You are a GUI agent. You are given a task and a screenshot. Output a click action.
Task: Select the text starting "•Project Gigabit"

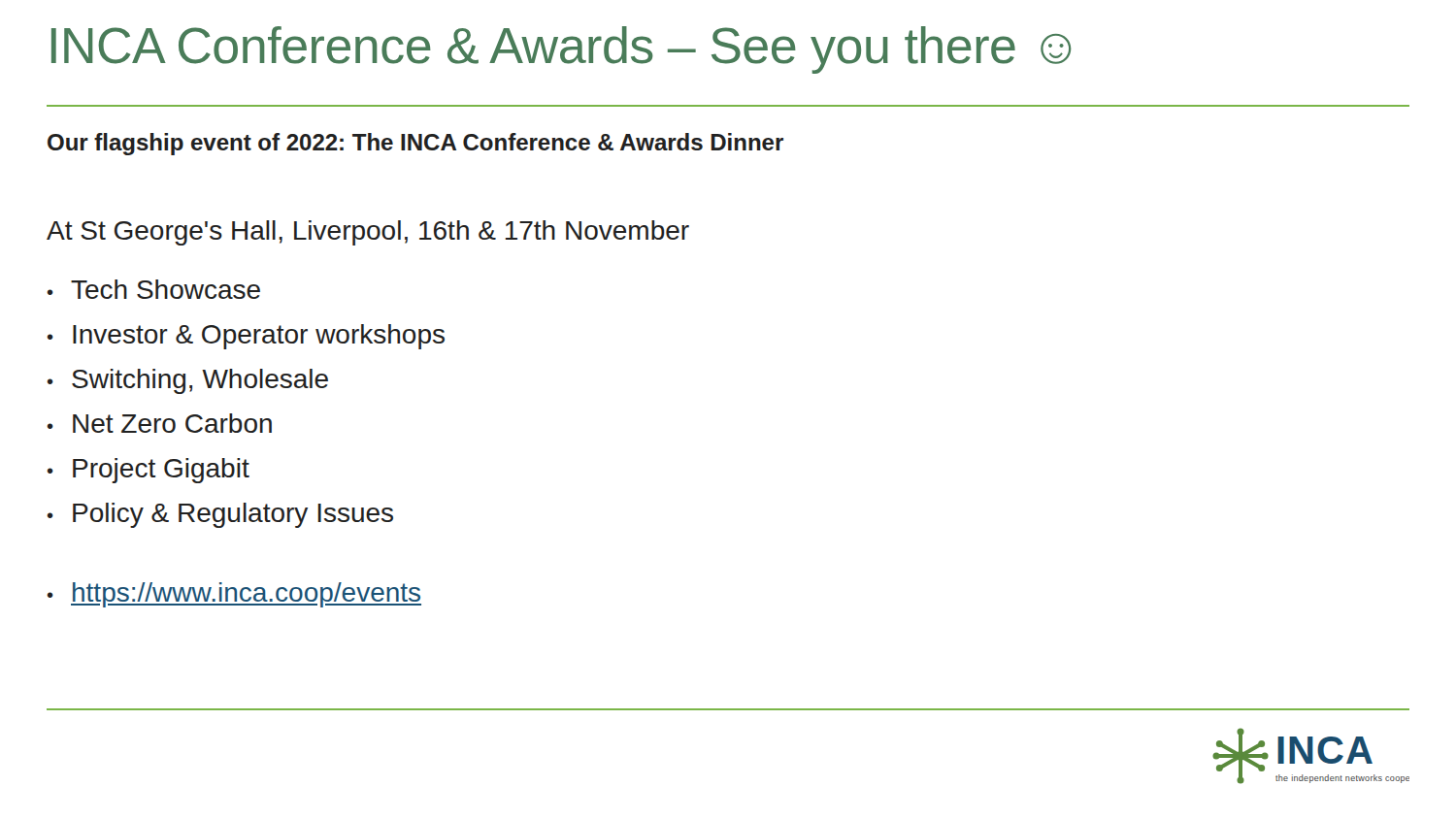148,469
